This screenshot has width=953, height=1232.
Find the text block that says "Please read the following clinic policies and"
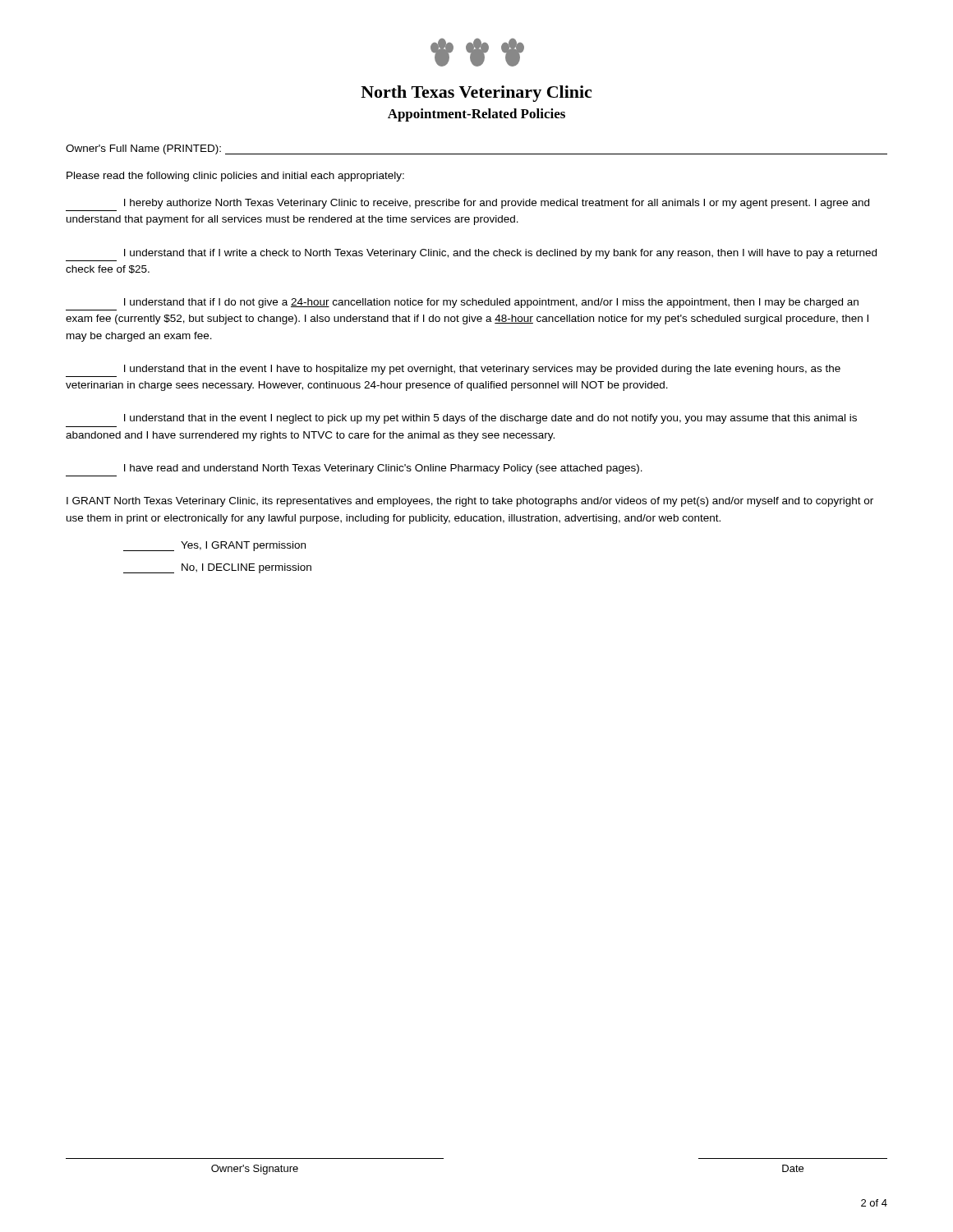[x=235, y=175]
